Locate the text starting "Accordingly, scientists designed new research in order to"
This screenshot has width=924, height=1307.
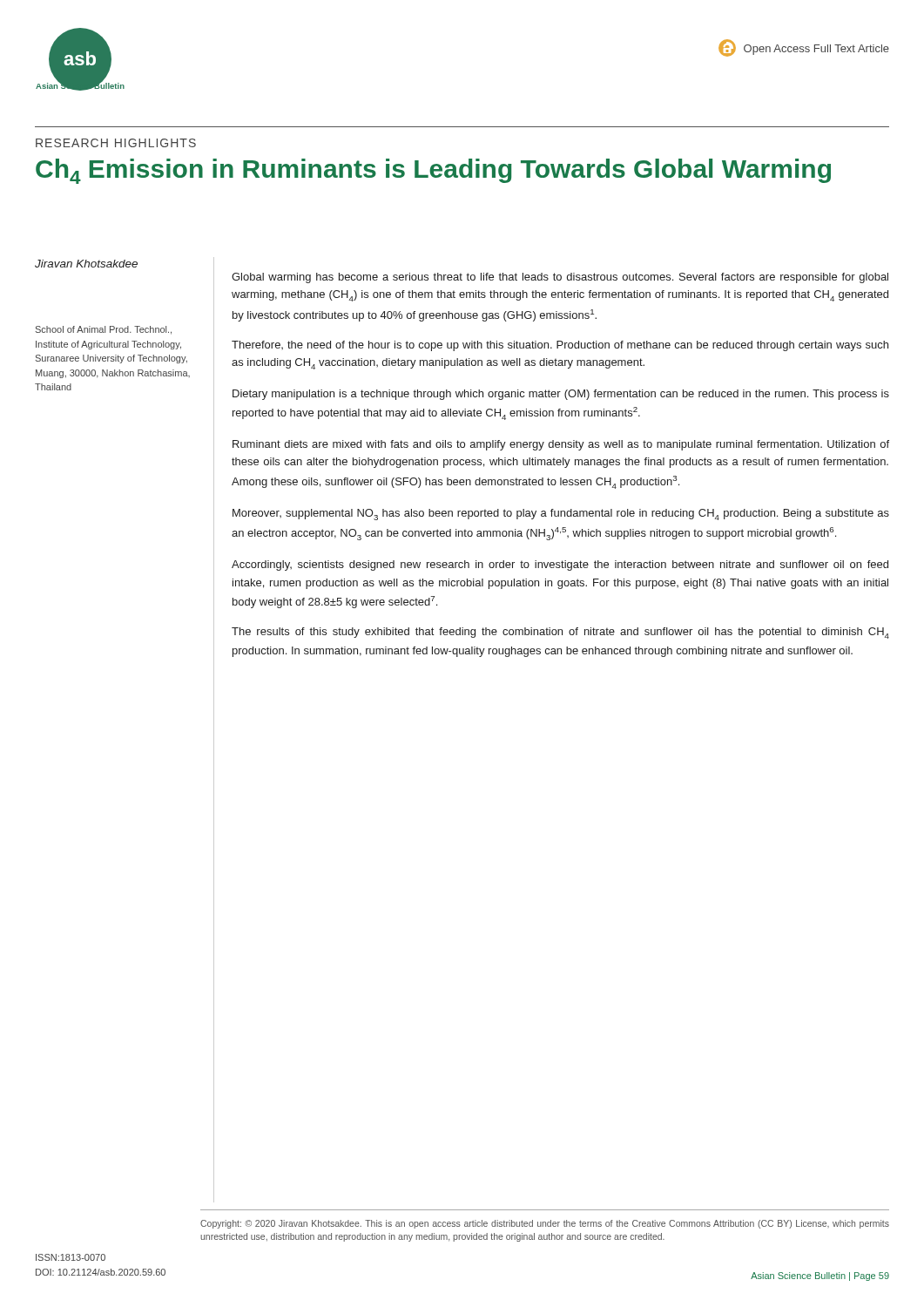pos(560,583)
